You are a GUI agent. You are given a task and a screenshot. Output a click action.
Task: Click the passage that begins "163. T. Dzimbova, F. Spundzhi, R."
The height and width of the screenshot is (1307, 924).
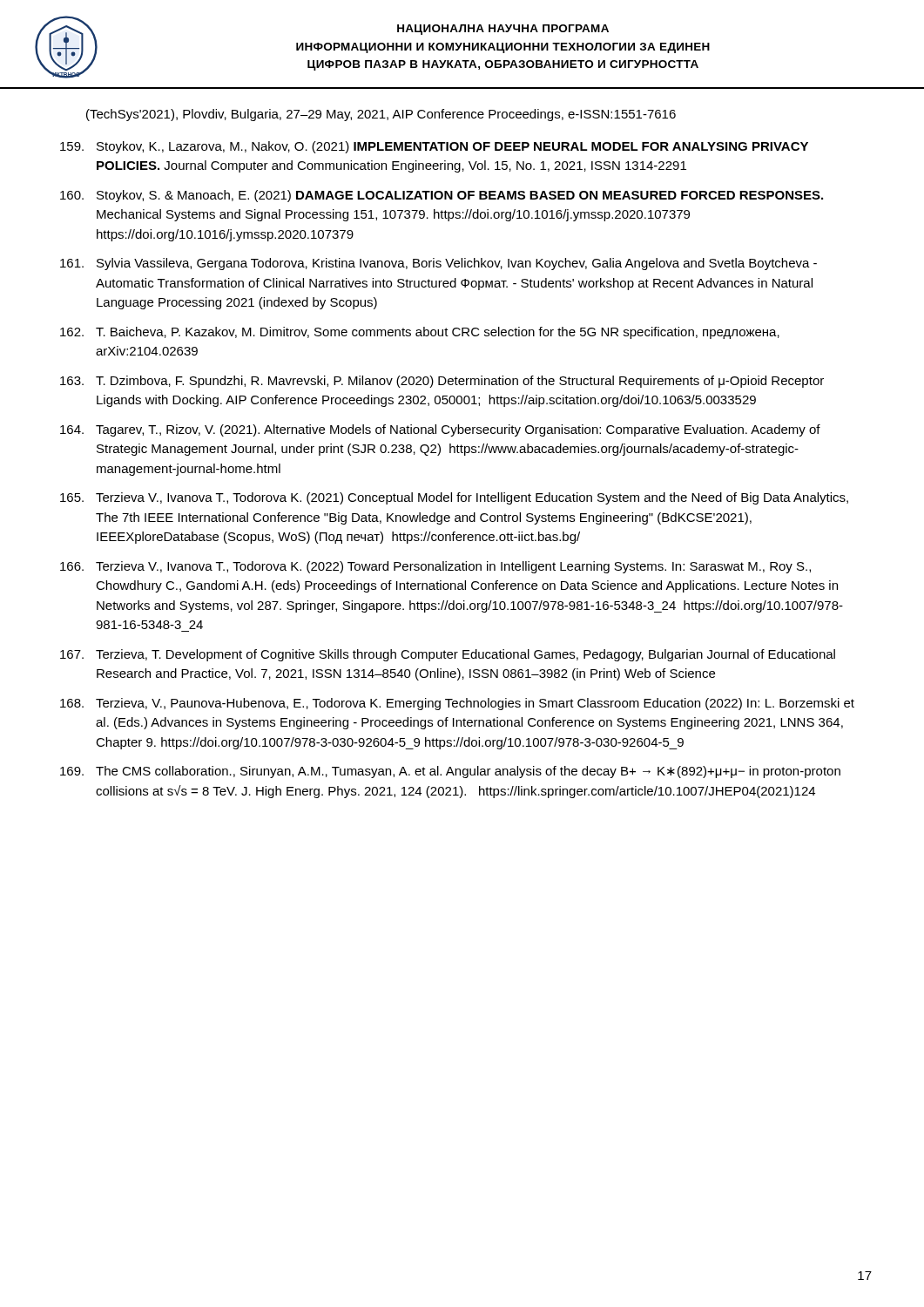462,390
